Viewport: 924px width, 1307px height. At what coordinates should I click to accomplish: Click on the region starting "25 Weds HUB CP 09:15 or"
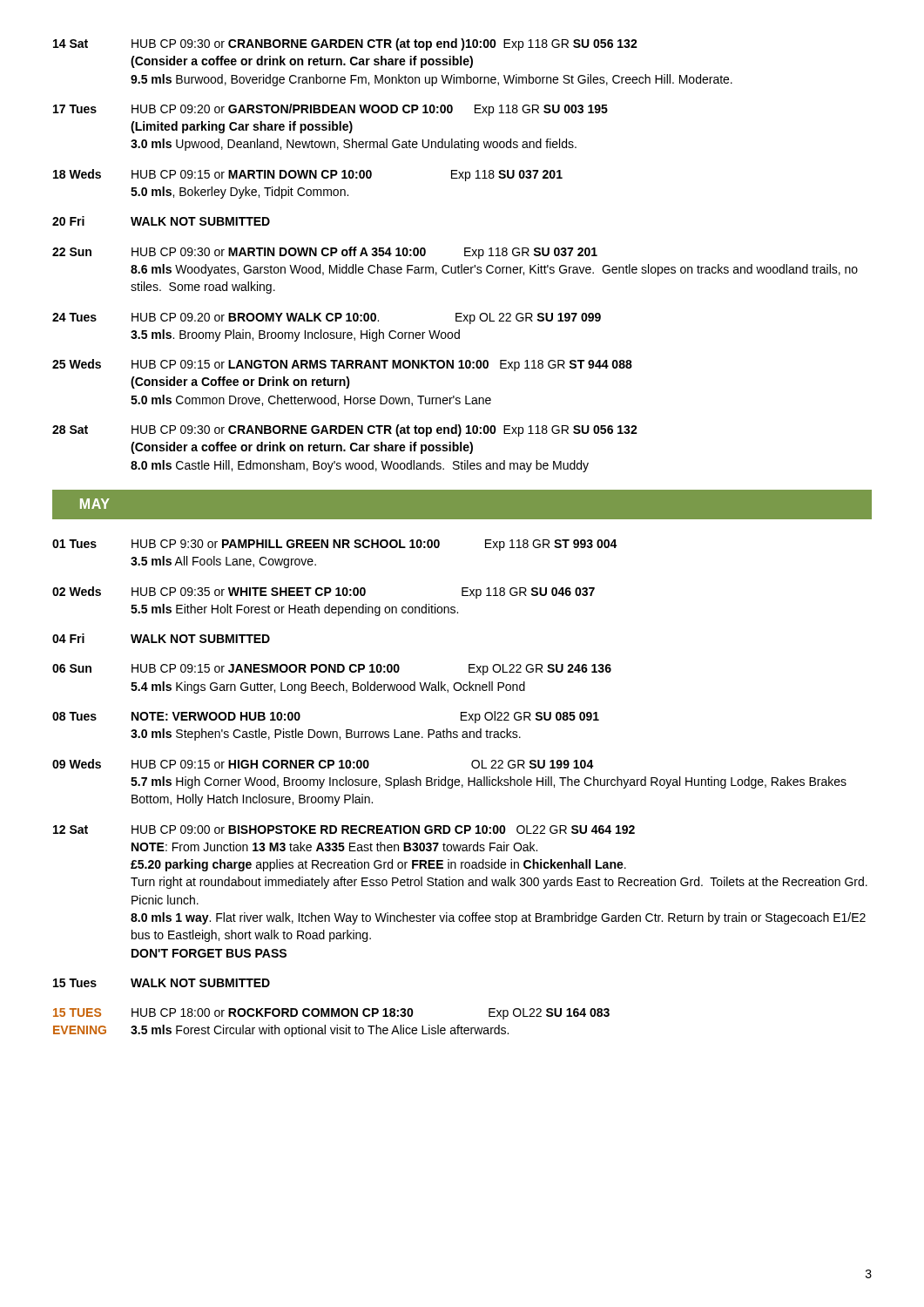click(342, 365)
